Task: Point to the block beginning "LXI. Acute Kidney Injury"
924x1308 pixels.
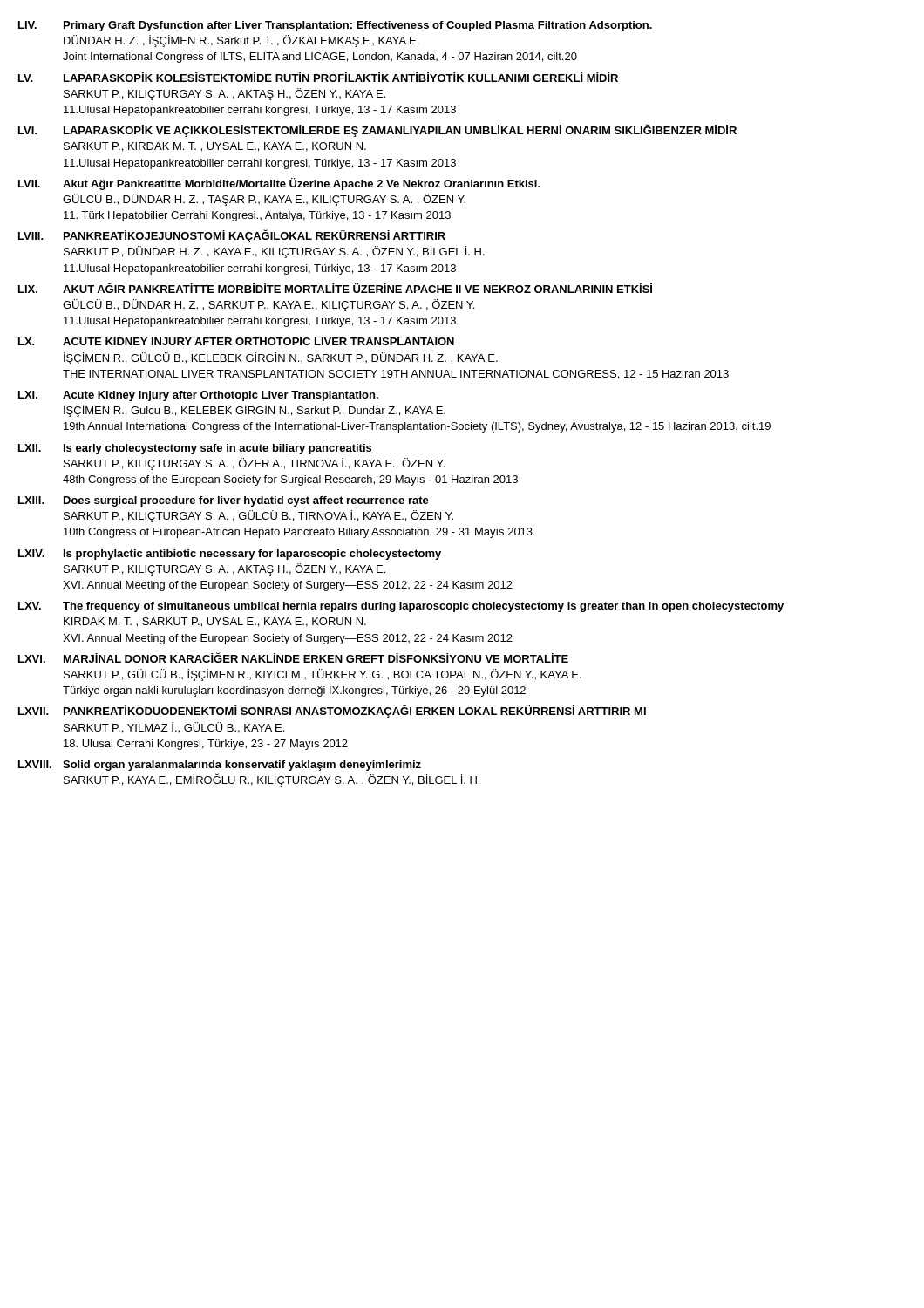Action: [445, 411]
